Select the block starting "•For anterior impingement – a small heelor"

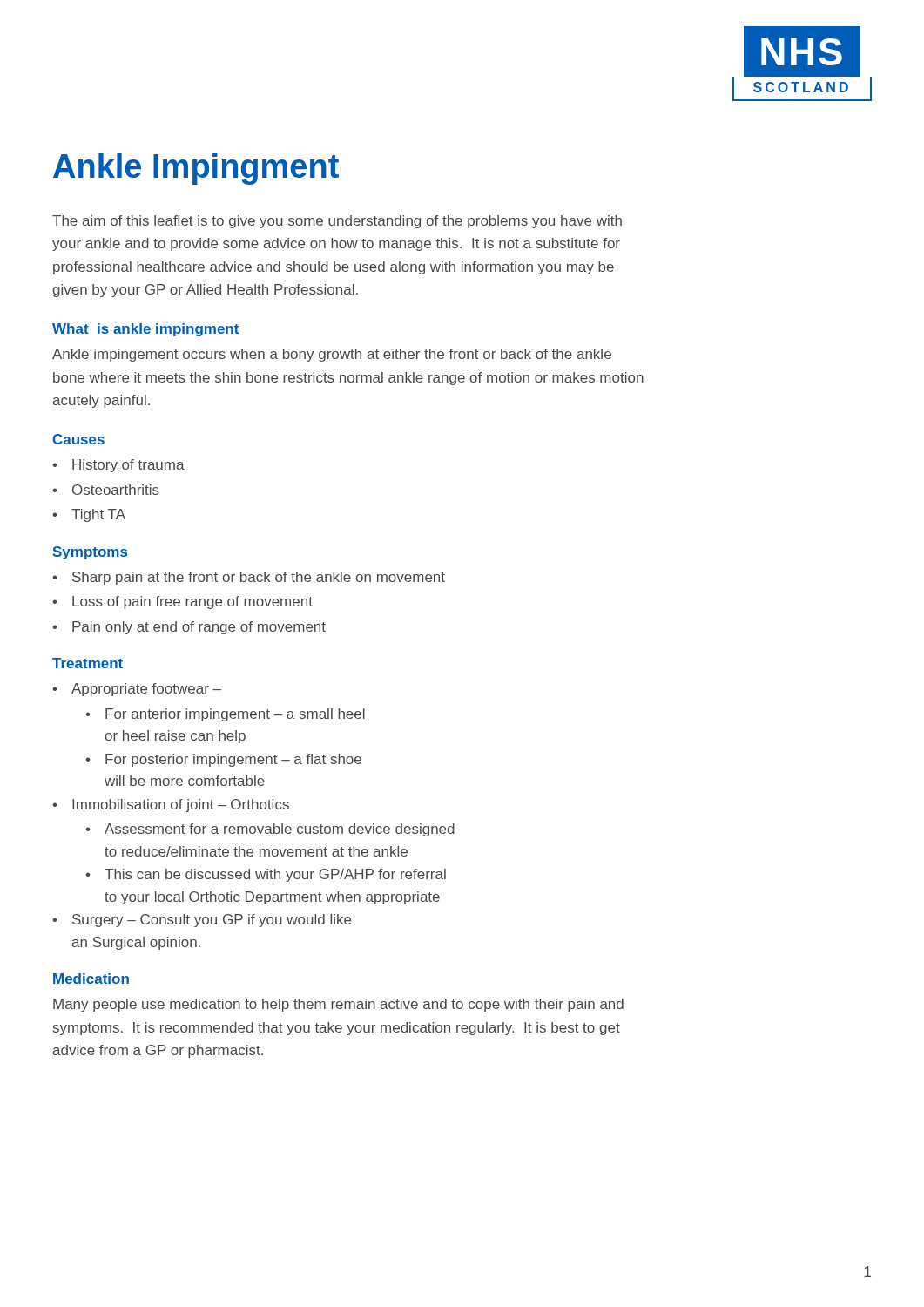(x=225, y=725)
